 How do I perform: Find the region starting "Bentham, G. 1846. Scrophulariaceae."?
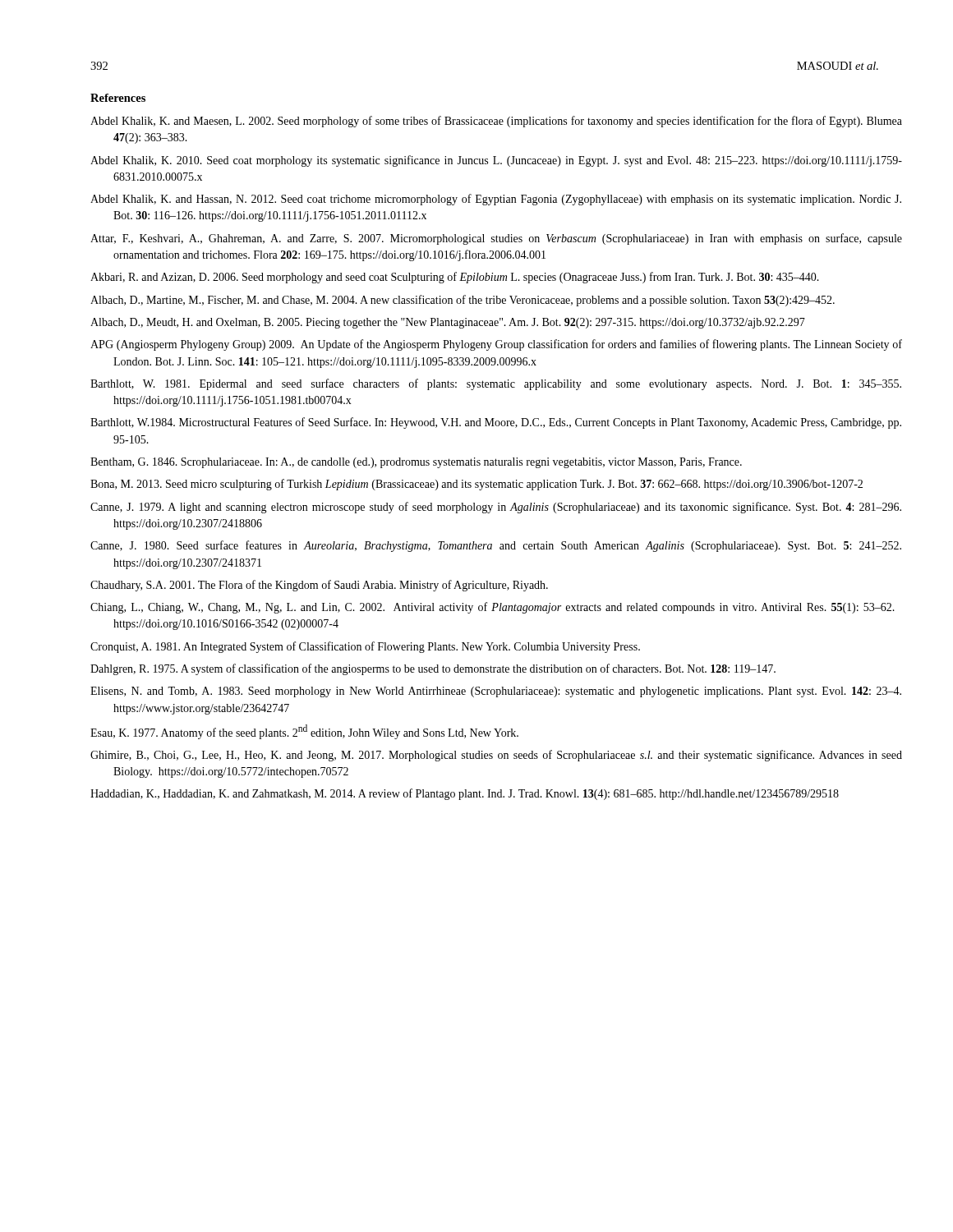(416, 462)
